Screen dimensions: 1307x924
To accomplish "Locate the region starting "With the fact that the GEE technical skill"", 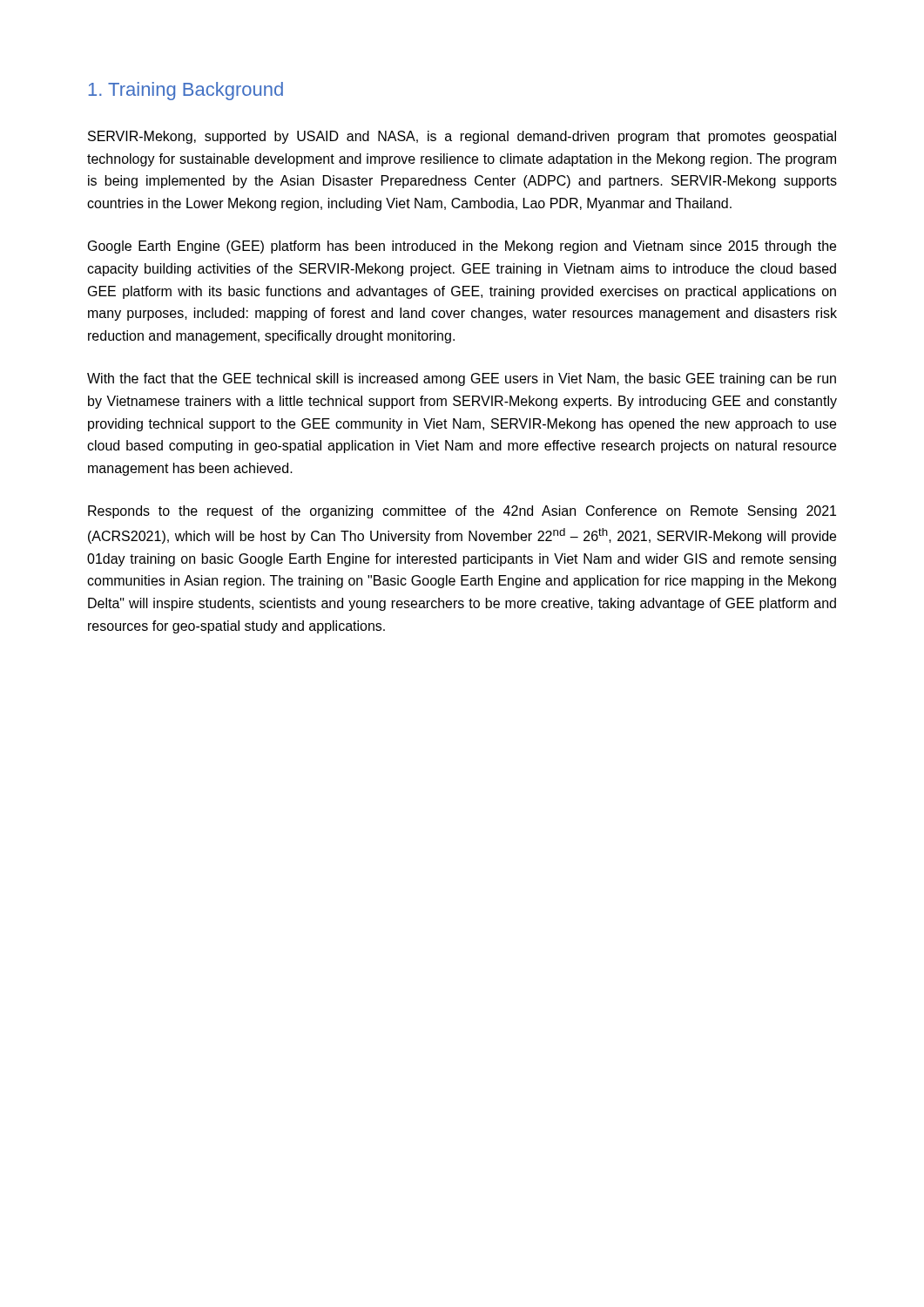I will (x=462, y=423).
